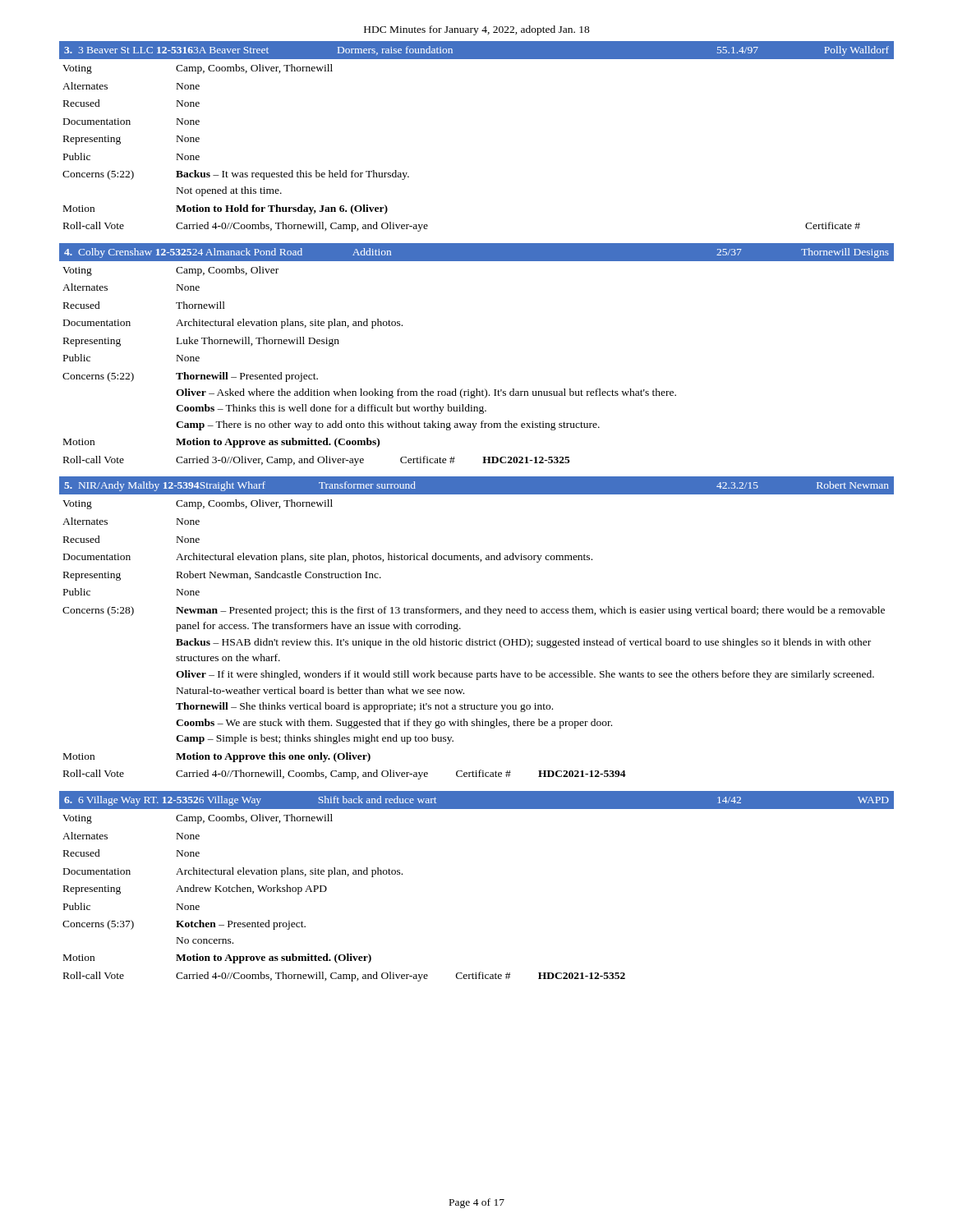Find the table that mentions "Newman – Presented project;"
The width and height of the screenshot is (953, 1232).
click(x=476, y=639)
